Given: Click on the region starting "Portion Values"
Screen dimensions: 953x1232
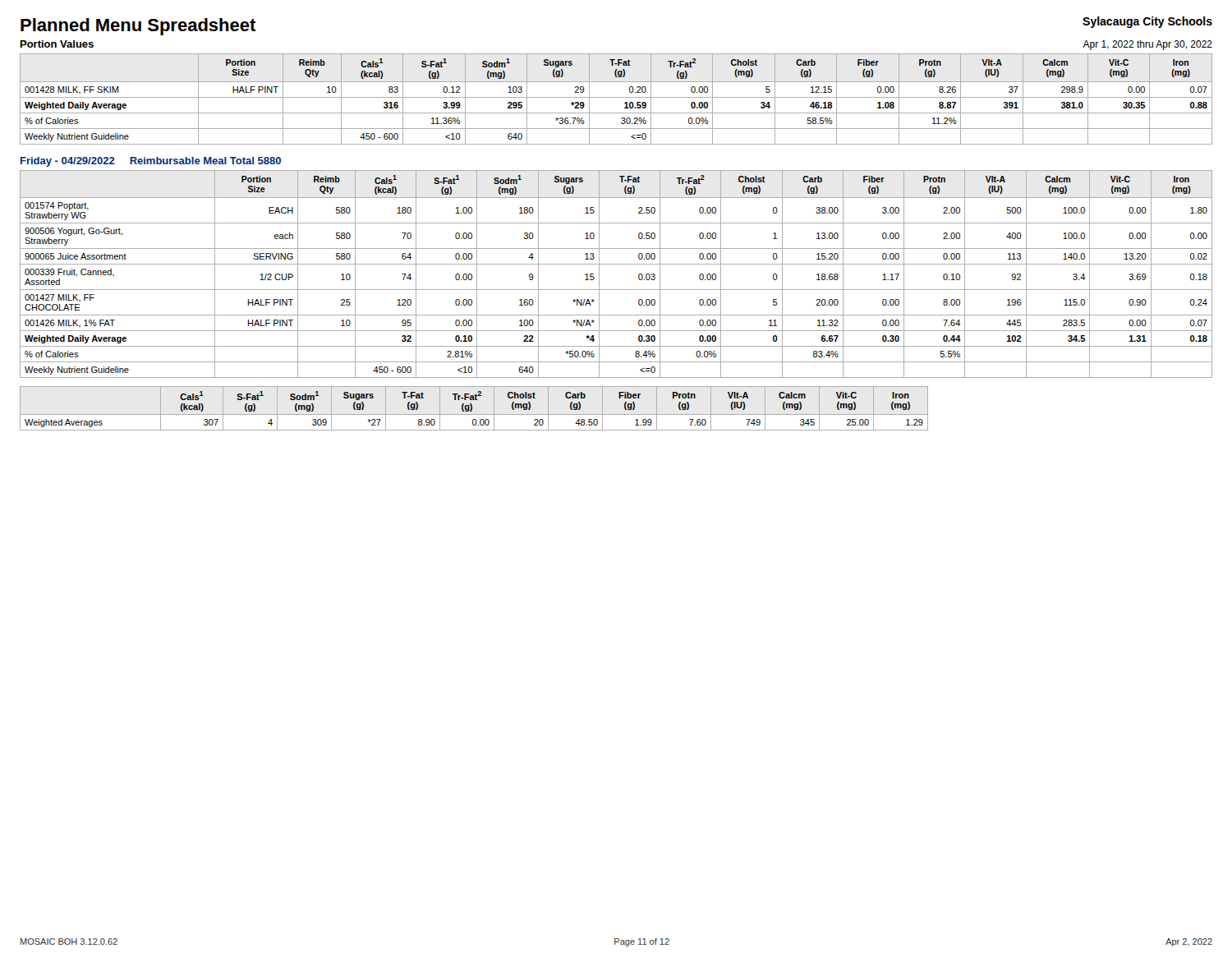Looking at the screenshot, I should point(57,44).
